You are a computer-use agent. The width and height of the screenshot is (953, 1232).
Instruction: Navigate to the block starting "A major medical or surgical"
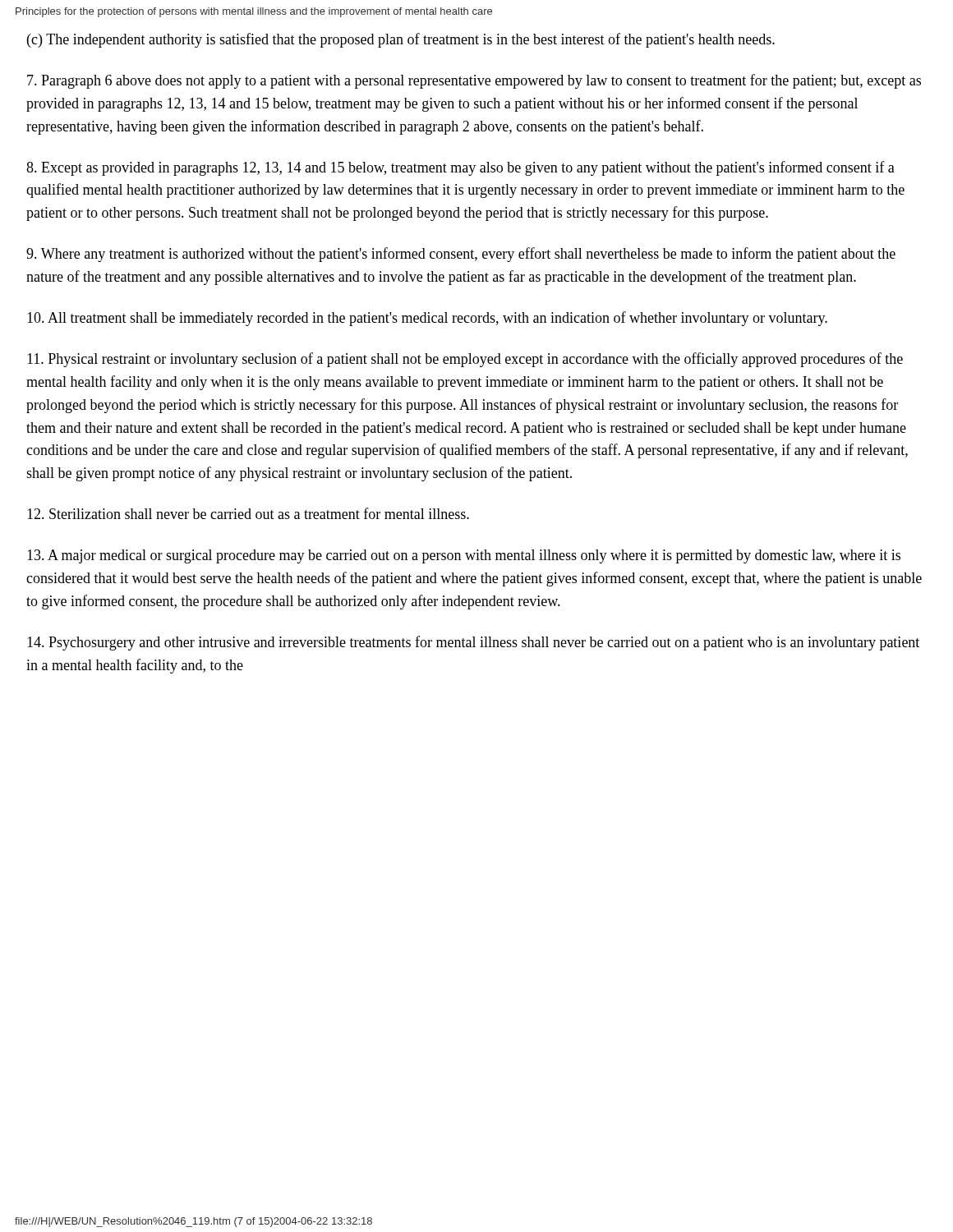tap(474, 578)
